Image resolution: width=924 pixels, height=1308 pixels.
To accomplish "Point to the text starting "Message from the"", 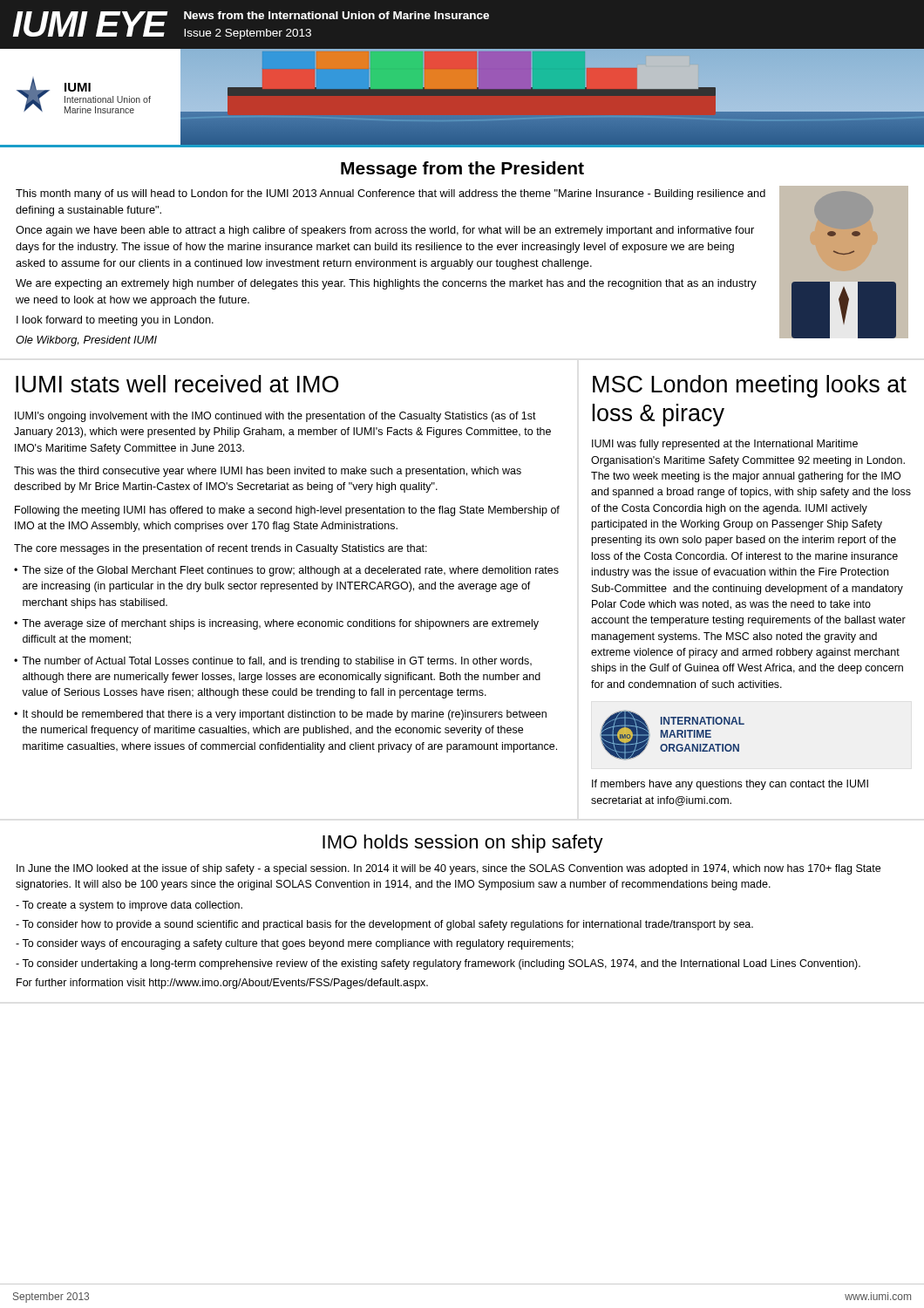I will pyautogui.click(x=462, y=168).
